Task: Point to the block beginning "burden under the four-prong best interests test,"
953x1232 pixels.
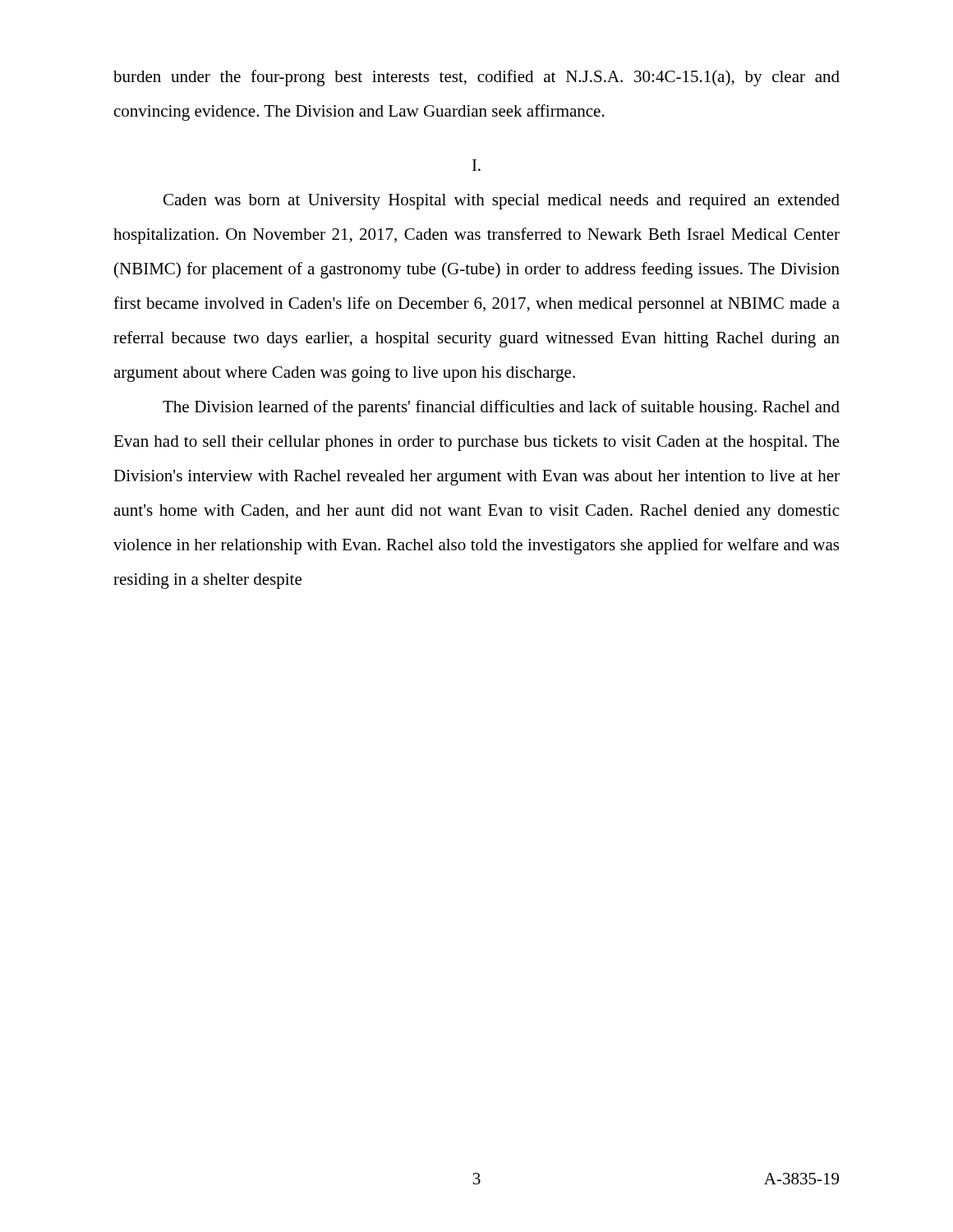Action: [x=476, y=78]
